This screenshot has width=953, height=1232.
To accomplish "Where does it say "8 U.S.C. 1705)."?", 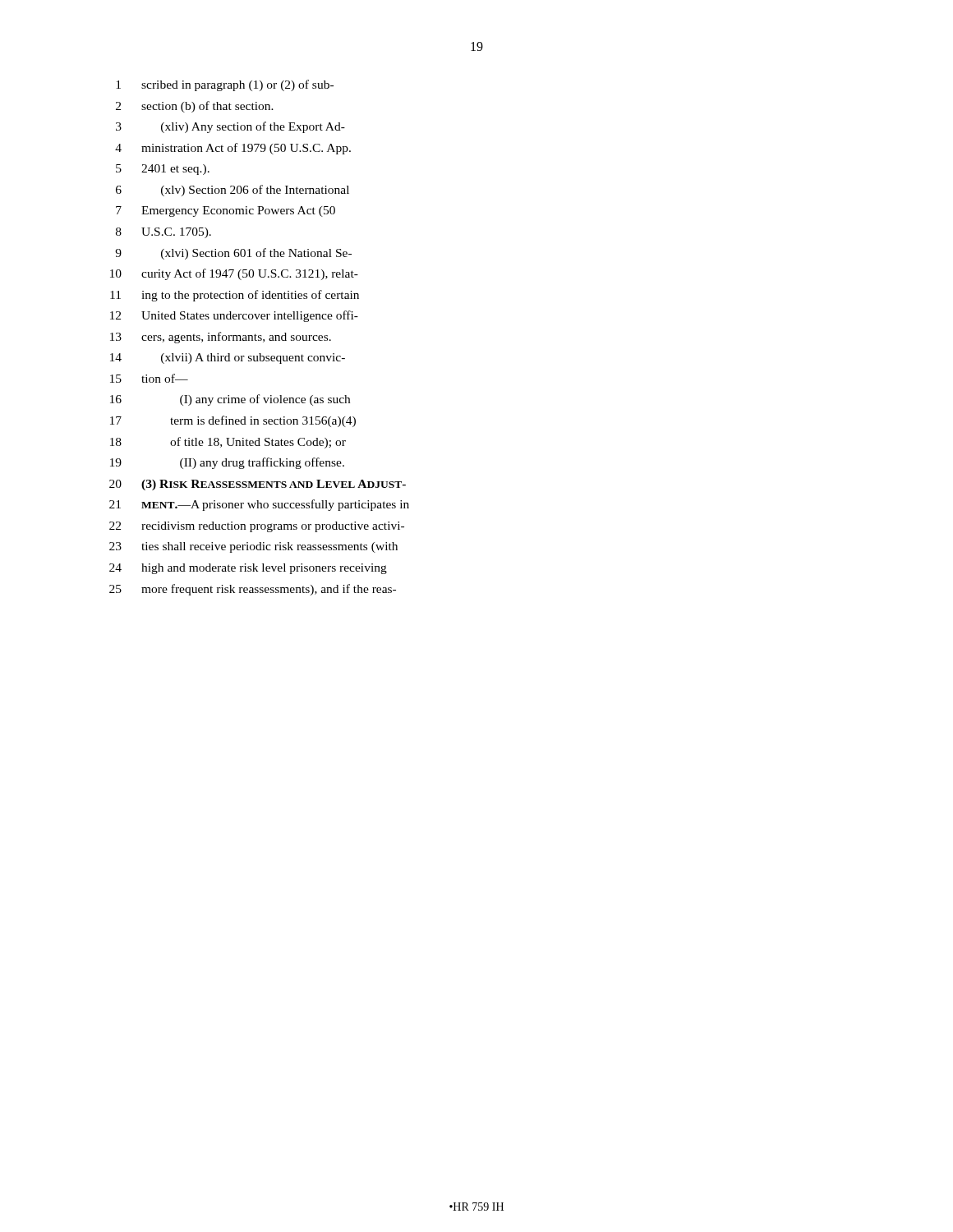I will tap(163, 233).
